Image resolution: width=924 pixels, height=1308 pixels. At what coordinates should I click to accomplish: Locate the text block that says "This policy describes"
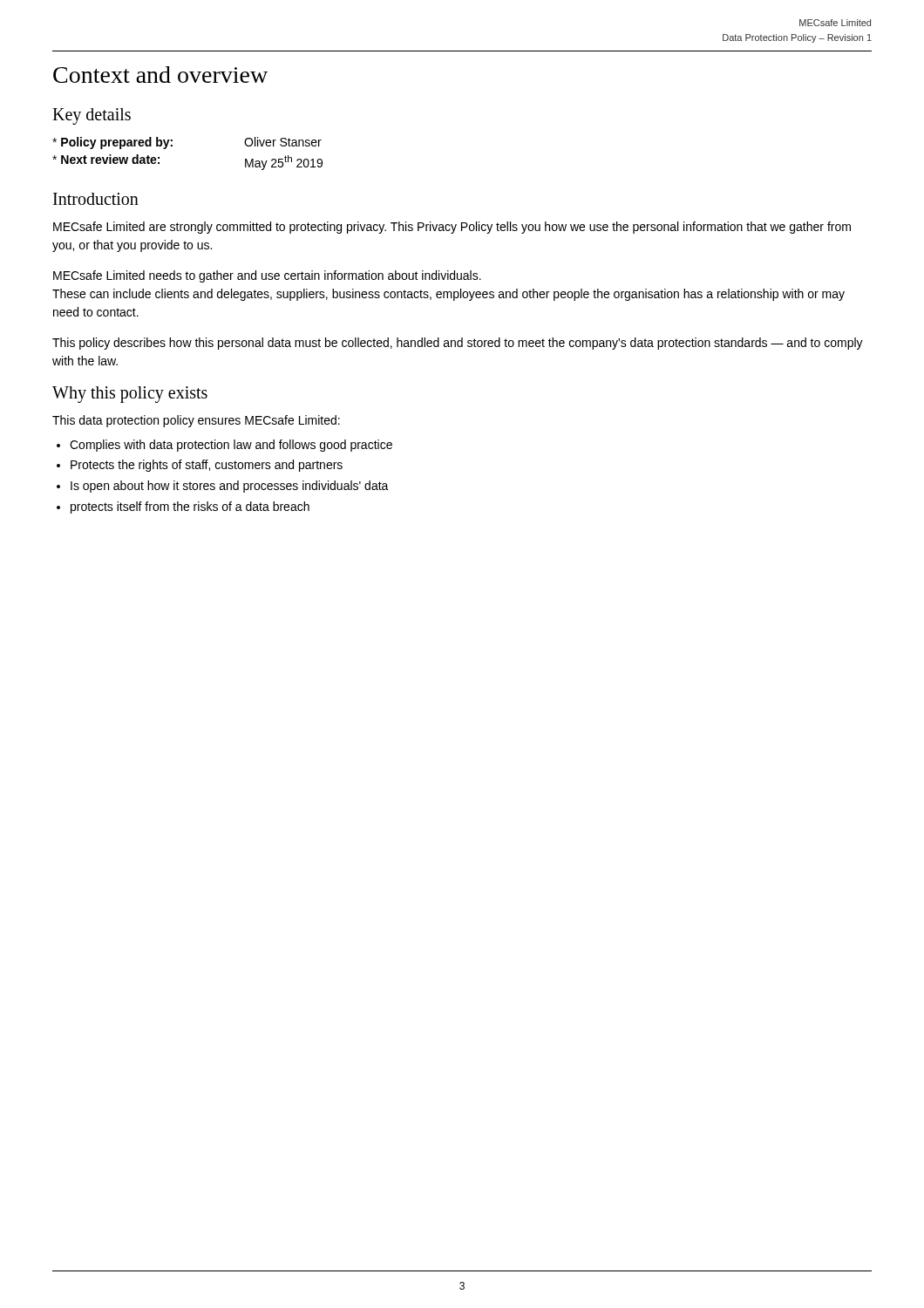pos(457,352)
